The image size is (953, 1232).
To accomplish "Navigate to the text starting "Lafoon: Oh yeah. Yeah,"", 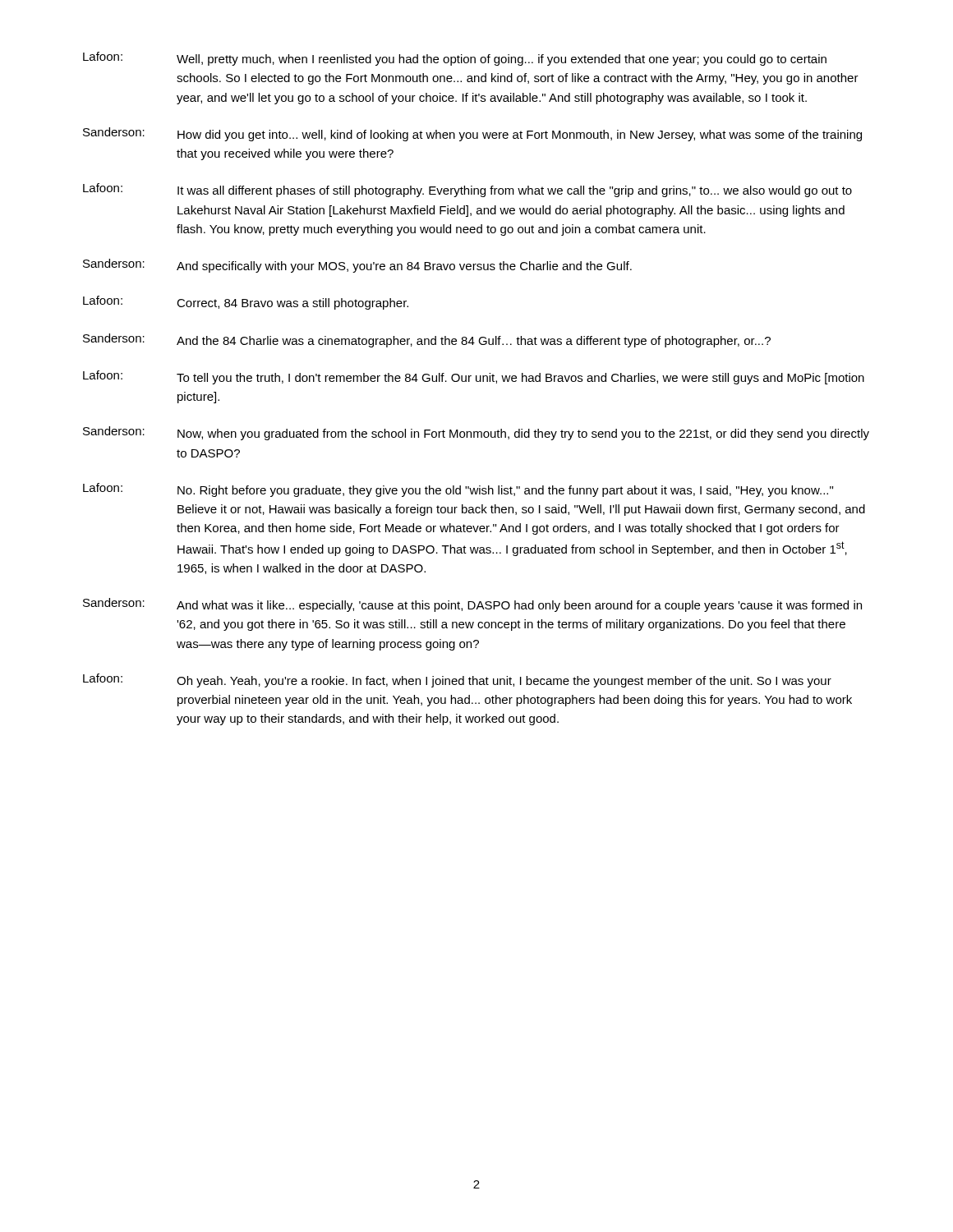I will pos(476,699).
